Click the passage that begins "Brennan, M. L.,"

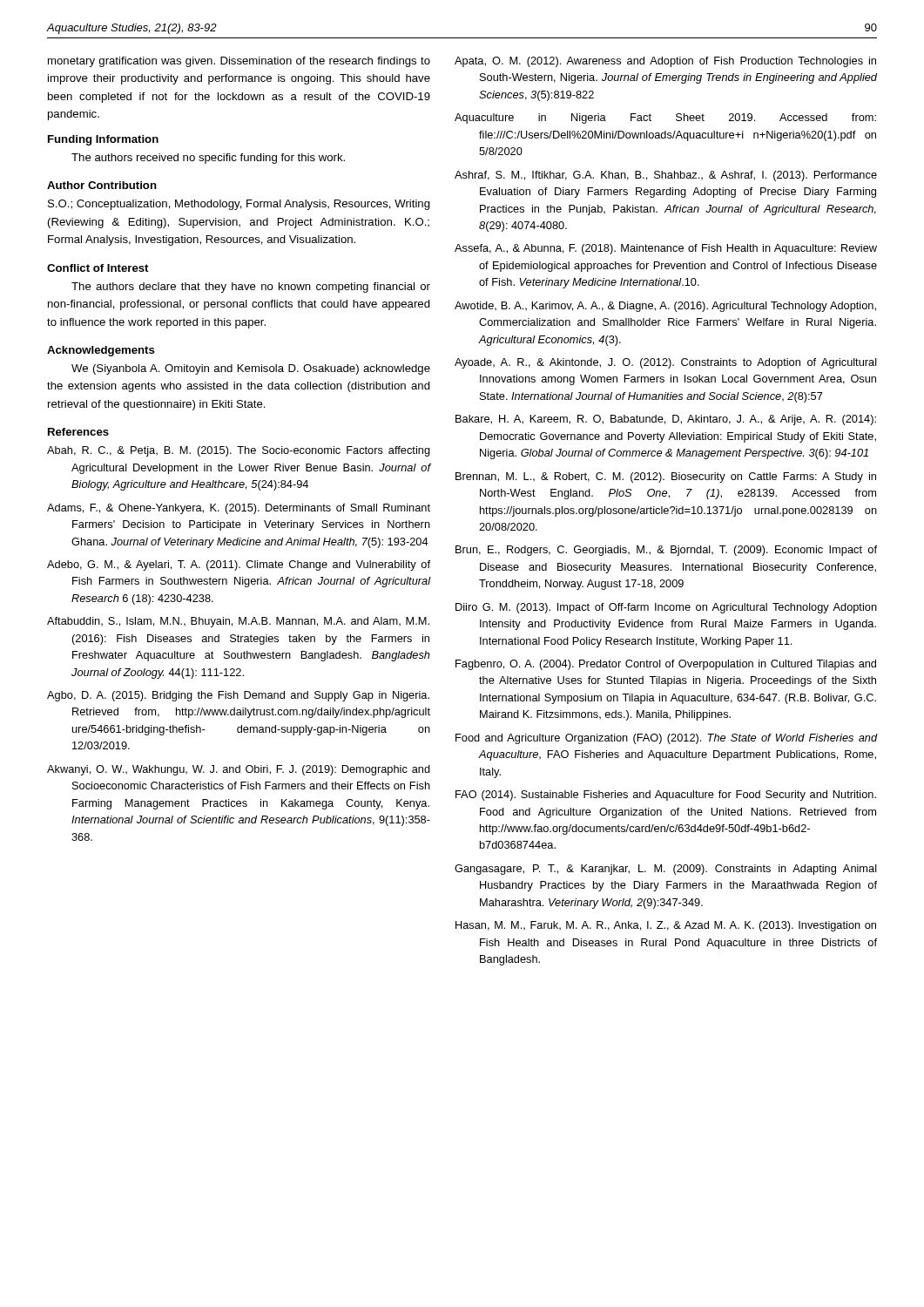point(666,501)
